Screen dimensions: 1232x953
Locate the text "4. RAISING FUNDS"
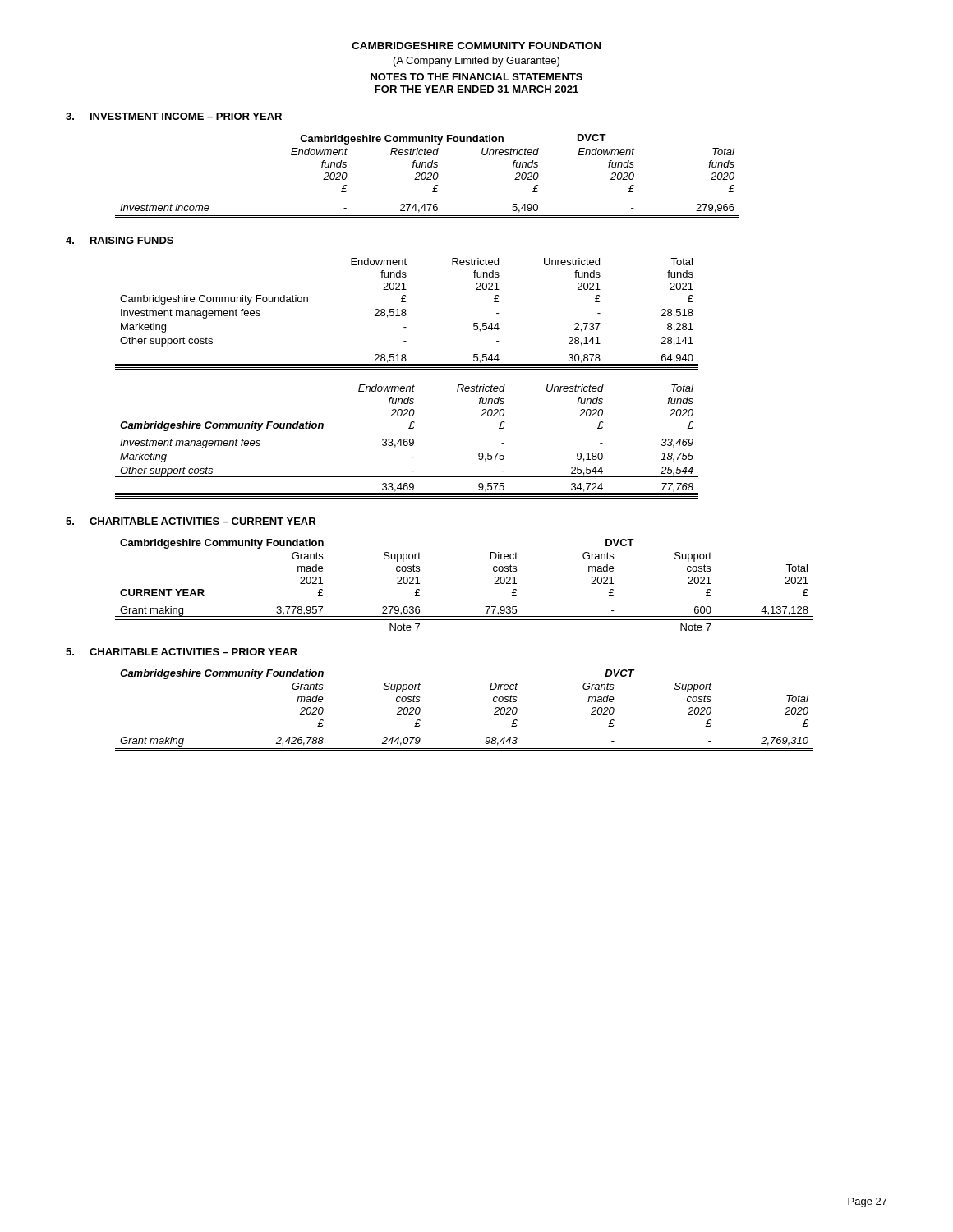(120, 240)
